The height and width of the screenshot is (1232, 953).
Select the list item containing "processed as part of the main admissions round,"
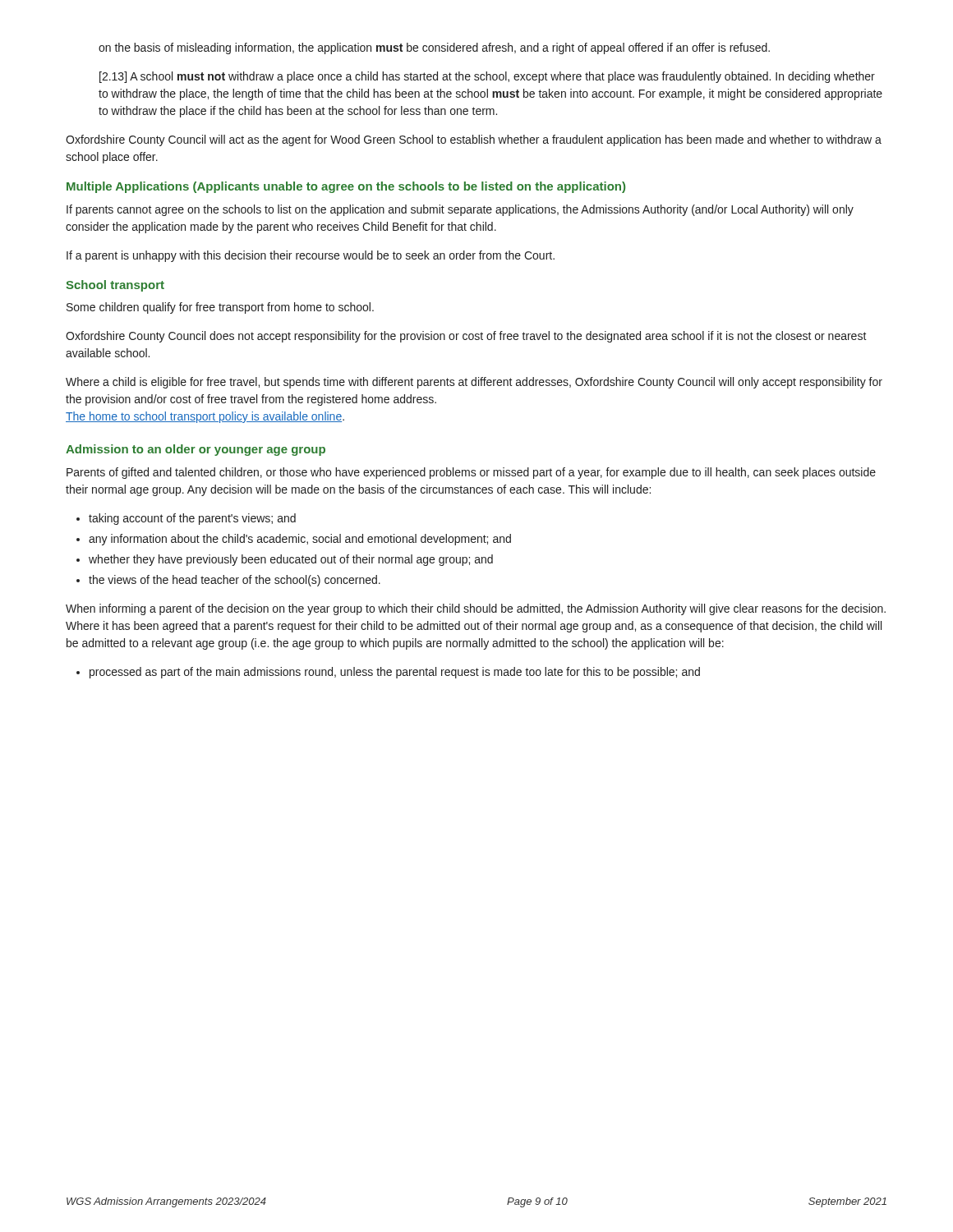pos(395,671)
